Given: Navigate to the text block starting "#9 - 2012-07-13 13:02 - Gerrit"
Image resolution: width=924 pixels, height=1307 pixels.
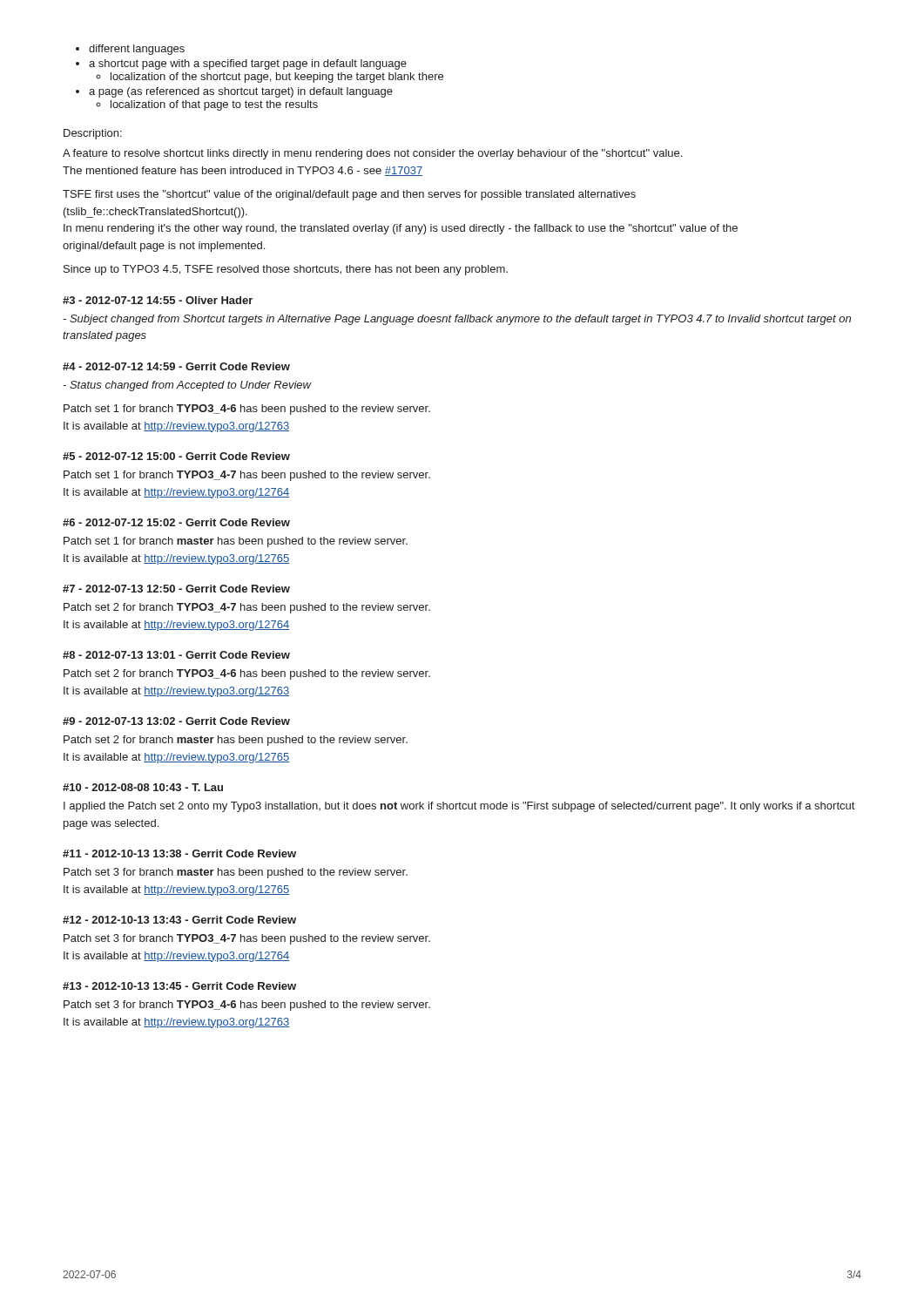Looking at the screenshot, I should [176, 721].
